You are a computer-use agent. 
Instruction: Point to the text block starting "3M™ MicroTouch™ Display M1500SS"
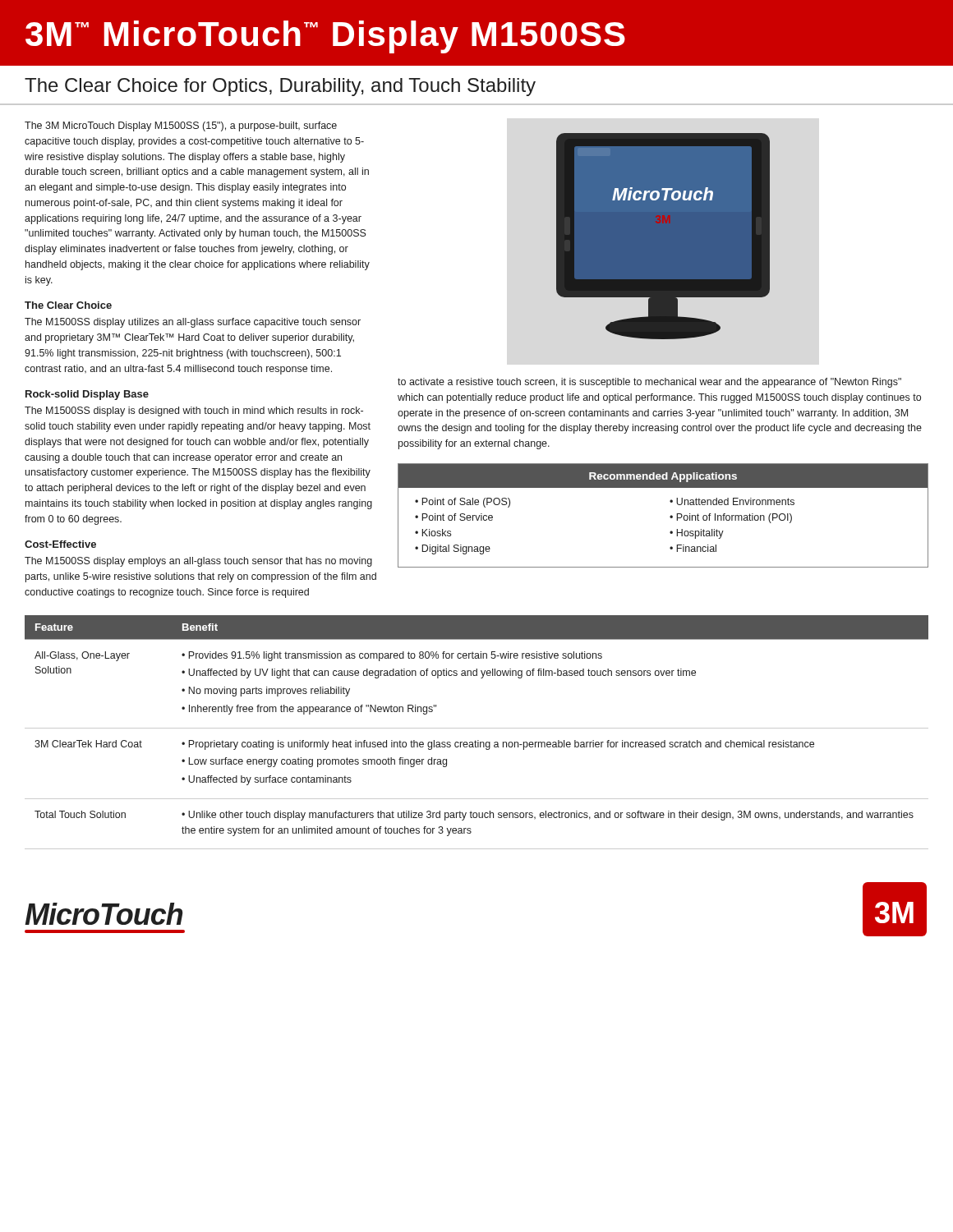point(326,34)
